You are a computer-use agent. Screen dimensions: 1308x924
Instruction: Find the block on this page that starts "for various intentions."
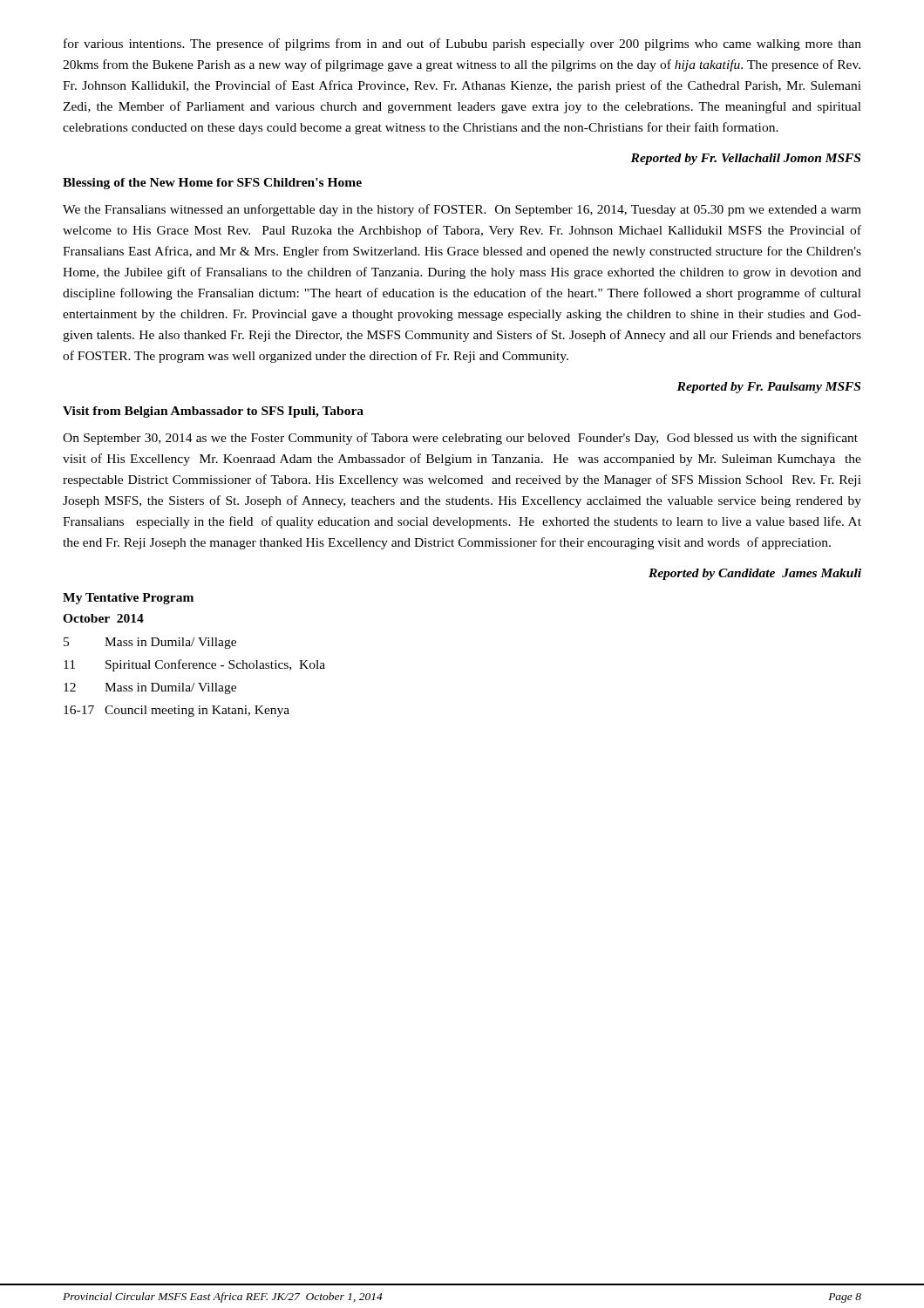pos(462,85)
